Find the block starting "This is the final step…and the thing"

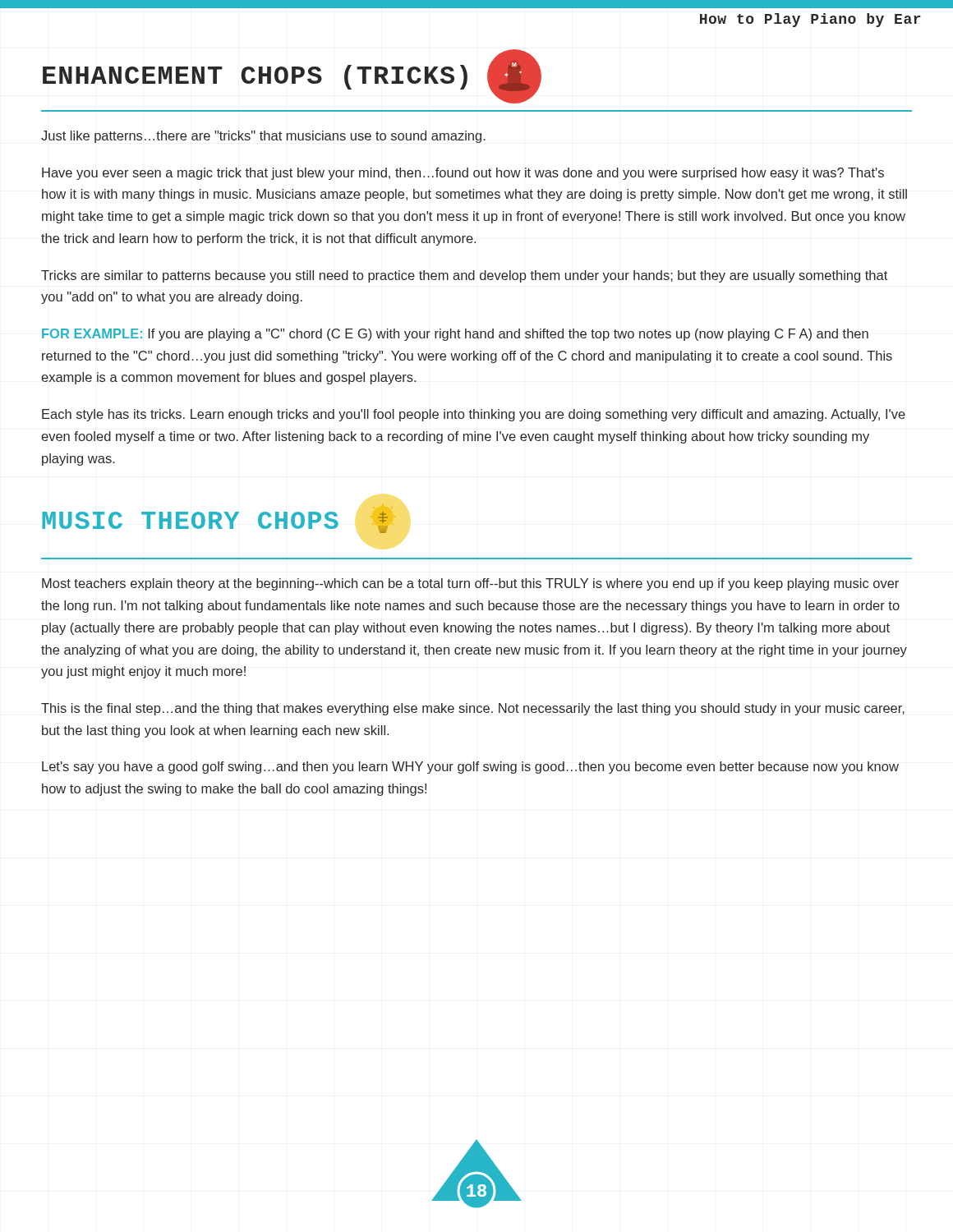(x=473, y=719)
